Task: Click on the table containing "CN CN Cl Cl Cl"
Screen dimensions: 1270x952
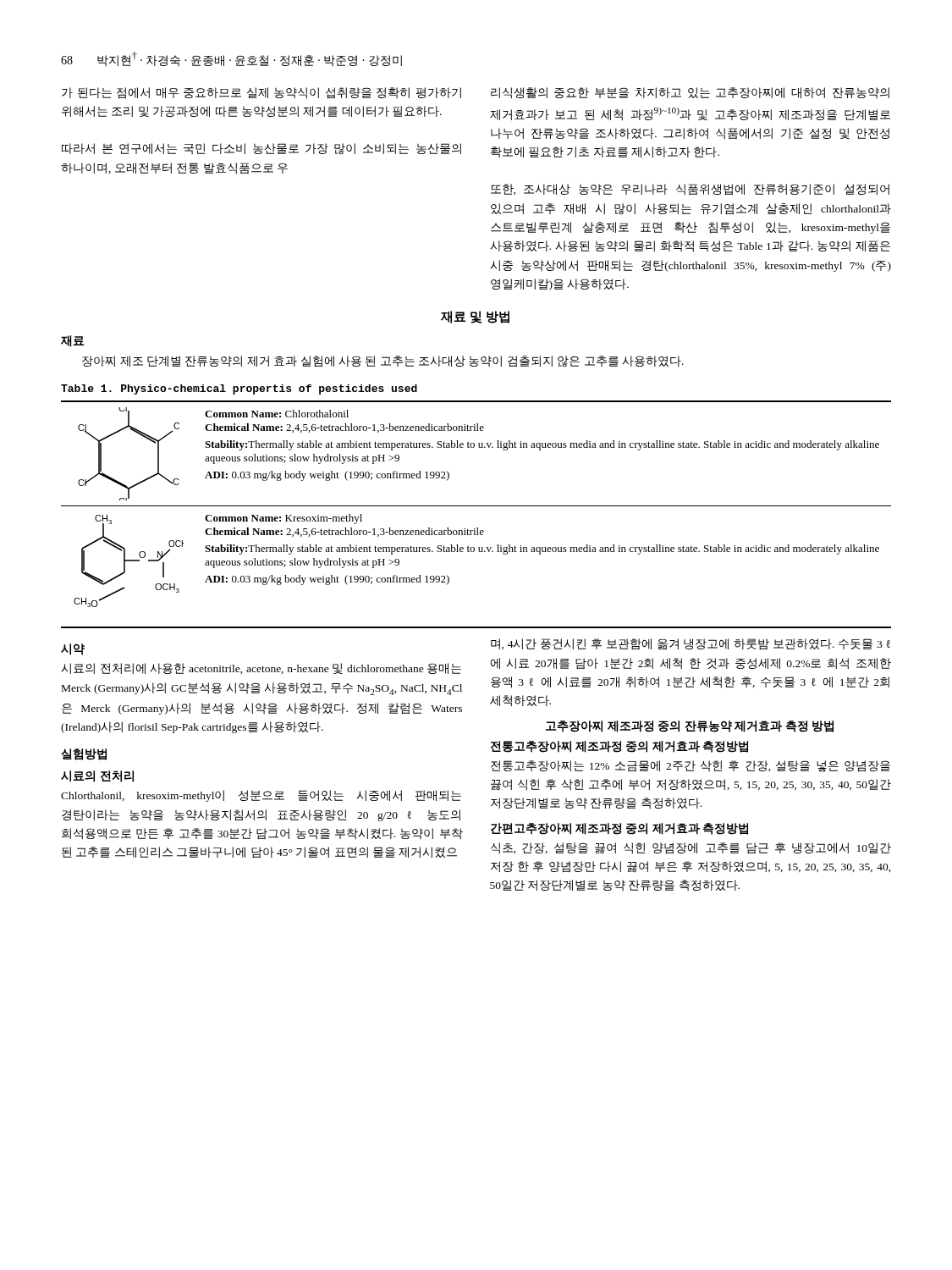Action: pyautogui.click(x=476, y=515)
